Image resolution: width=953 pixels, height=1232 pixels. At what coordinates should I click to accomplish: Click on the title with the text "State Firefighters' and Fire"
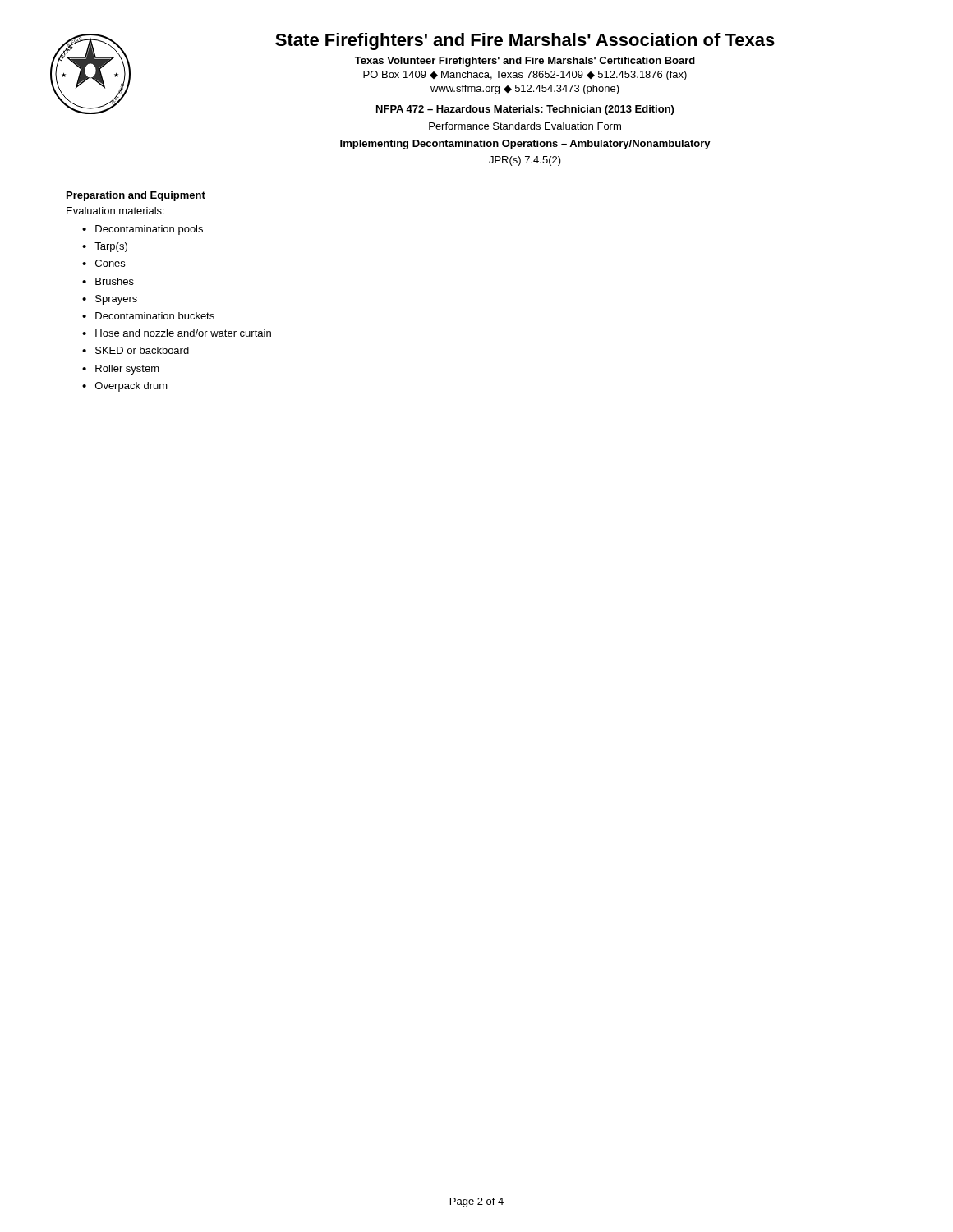[525, 40]
